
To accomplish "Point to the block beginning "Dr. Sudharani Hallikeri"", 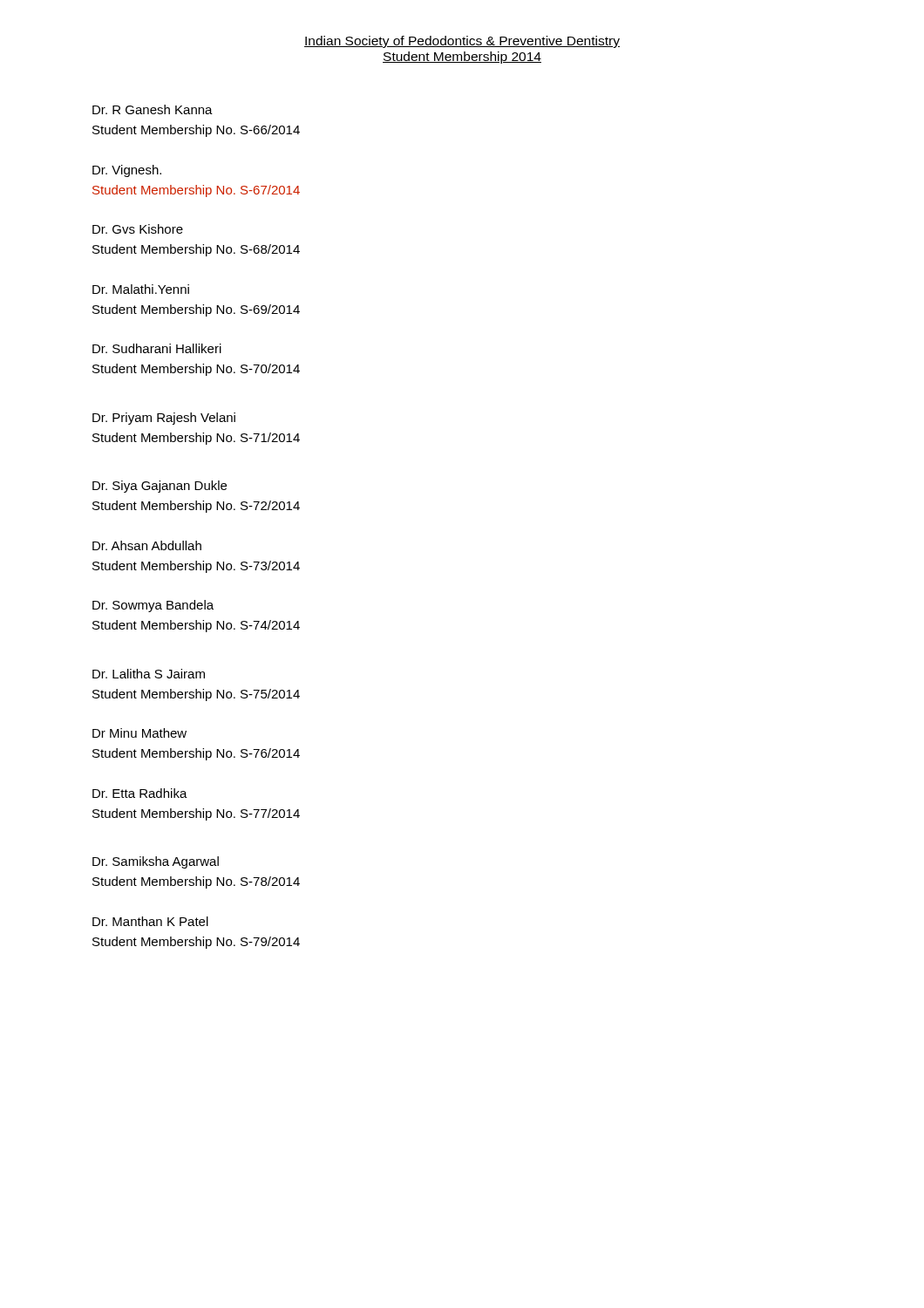I will (x=157, y=348).
